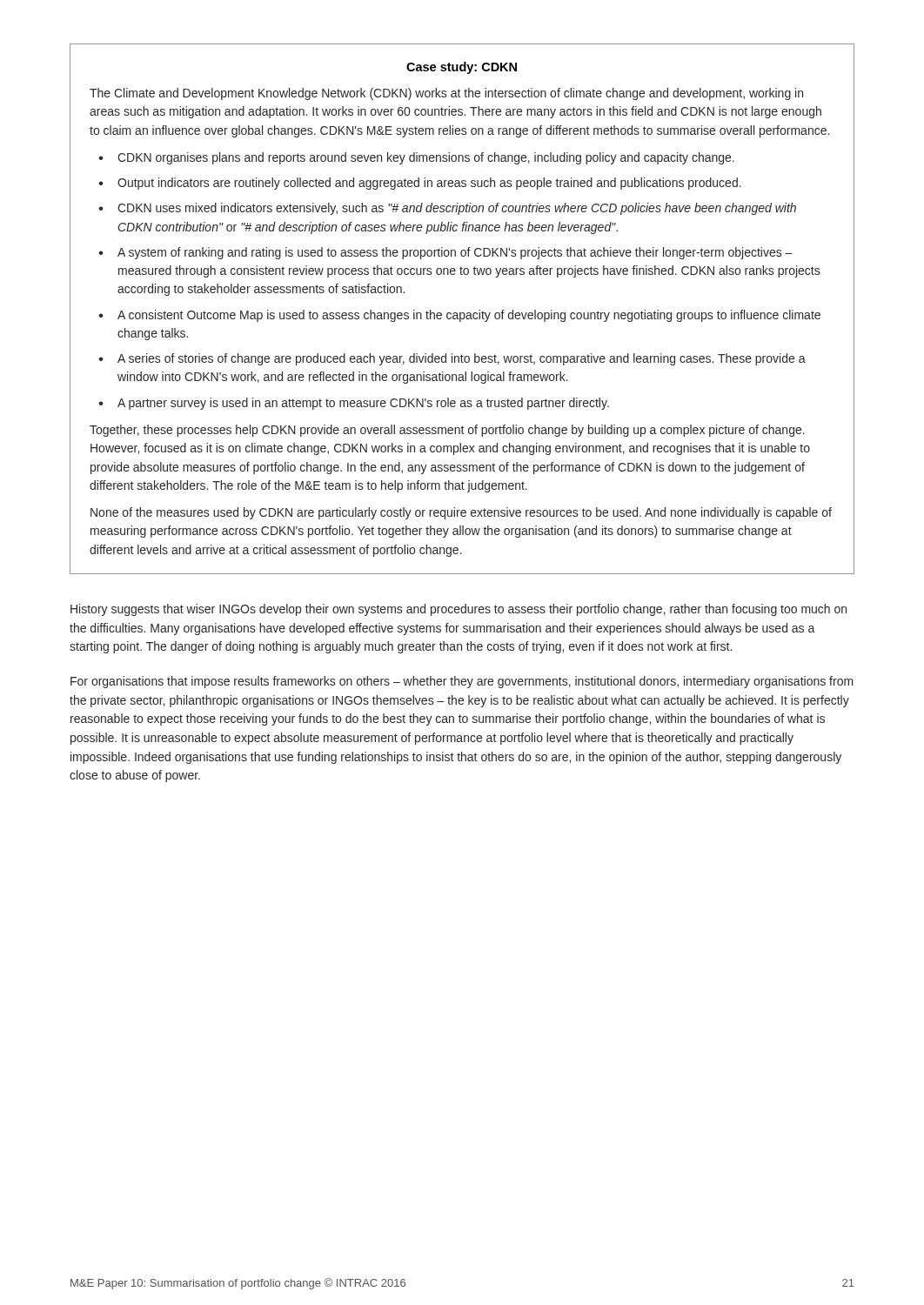924x1305 pixels.
Task: Click on the text block starting "Case study: CDKN"
Action: pyautogui.click(x=462, y=67)
